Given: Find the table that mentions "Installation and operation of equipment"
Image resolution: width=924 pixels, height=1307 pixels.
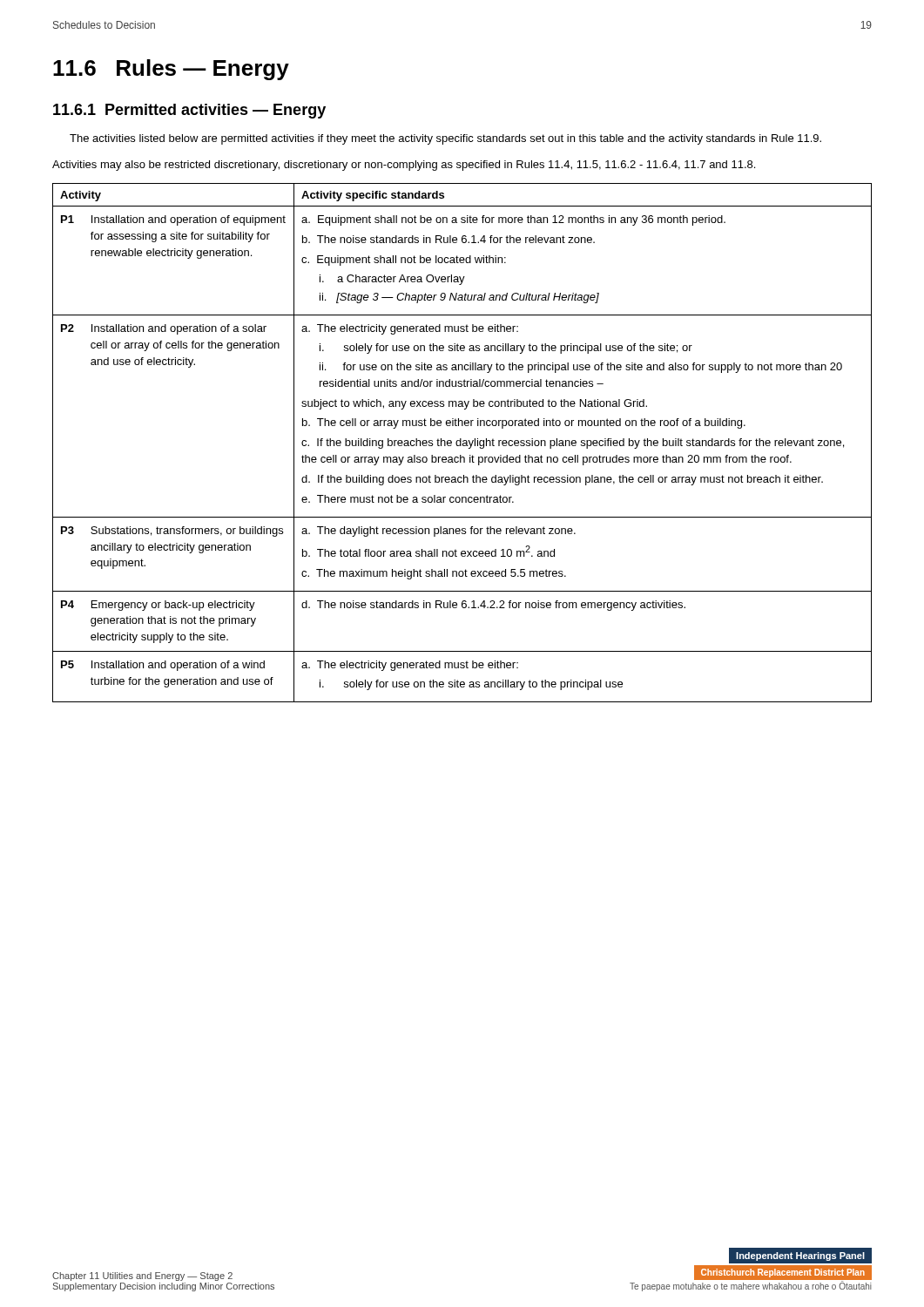Looking at the screenshot, I should pos(462,443).
